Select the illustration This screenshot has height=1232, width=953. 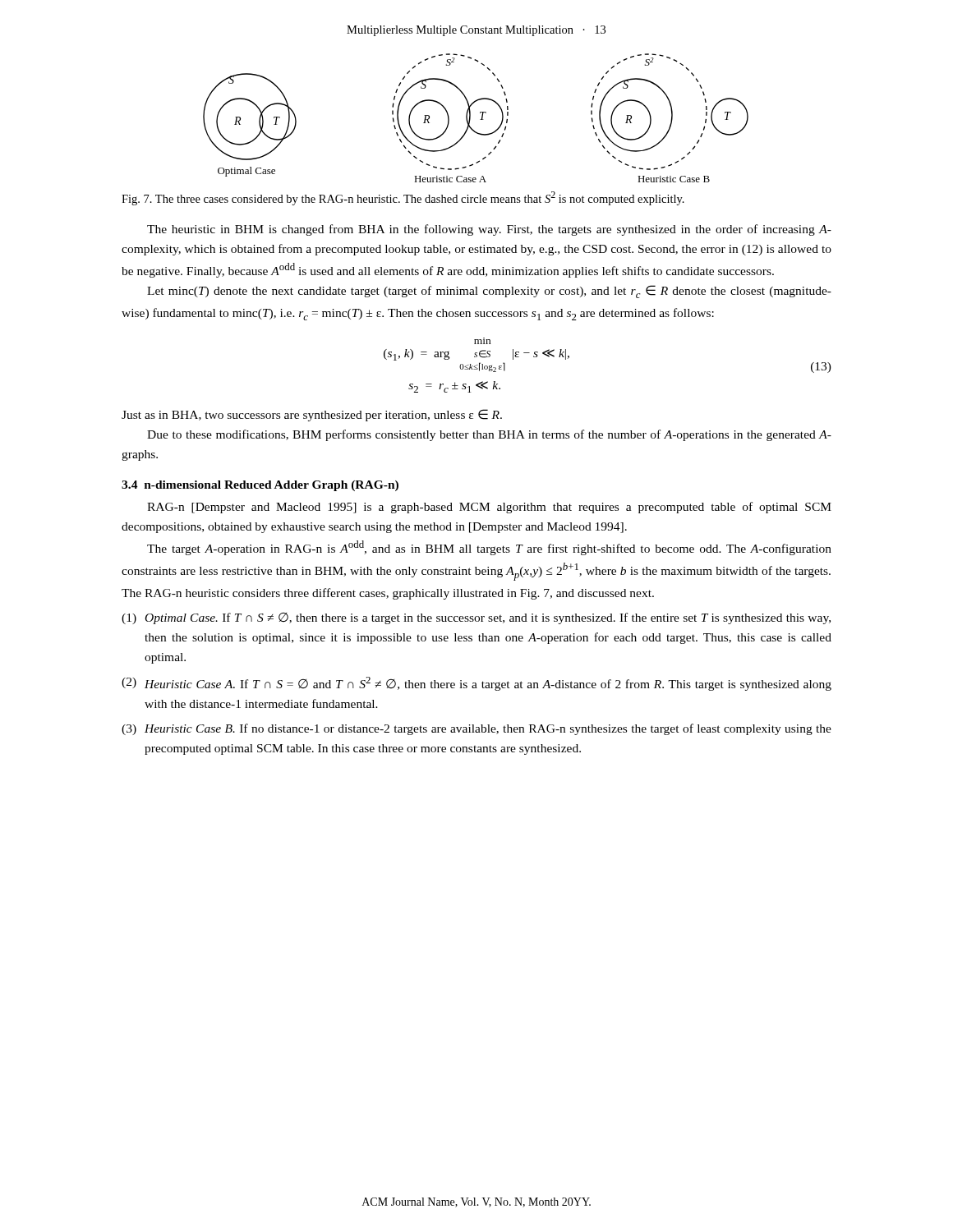pyautogui.click(x=476, y=121)
